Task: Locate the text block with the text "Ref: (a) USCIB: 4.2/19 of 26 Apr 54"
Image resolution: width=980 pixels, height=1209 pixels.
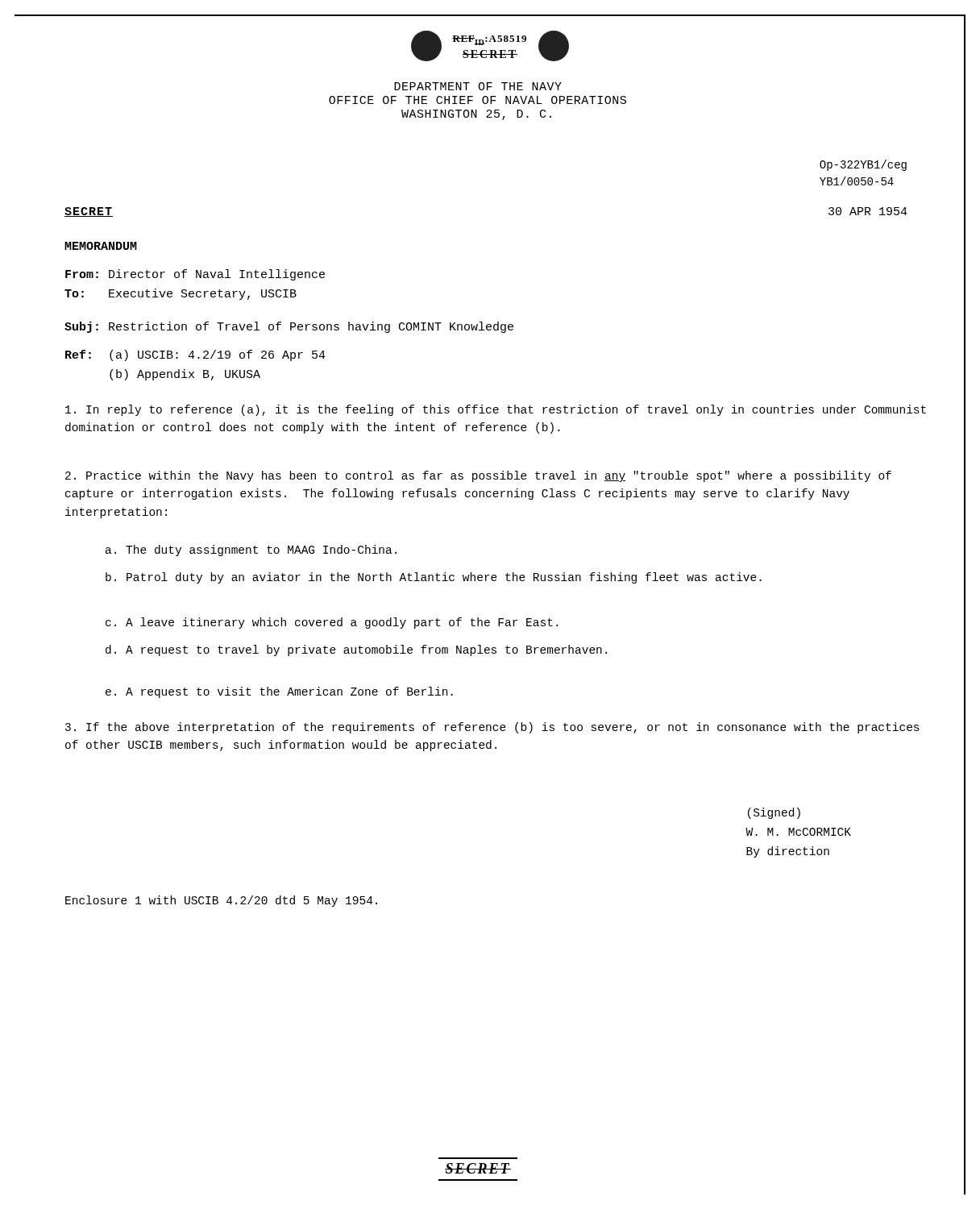Action: 195,366
